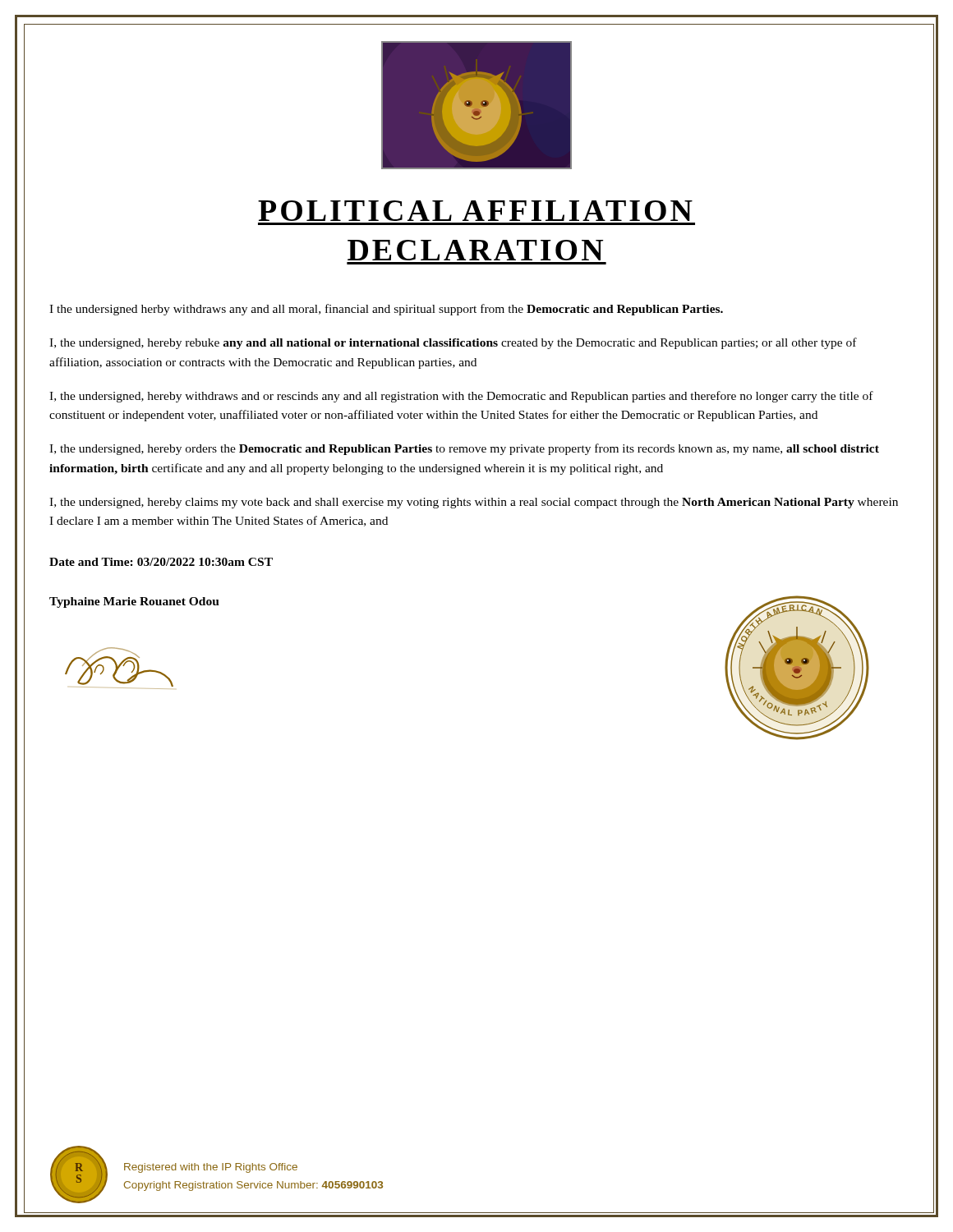Locate the illustration
953x1232 pixels.
point(246,664)
